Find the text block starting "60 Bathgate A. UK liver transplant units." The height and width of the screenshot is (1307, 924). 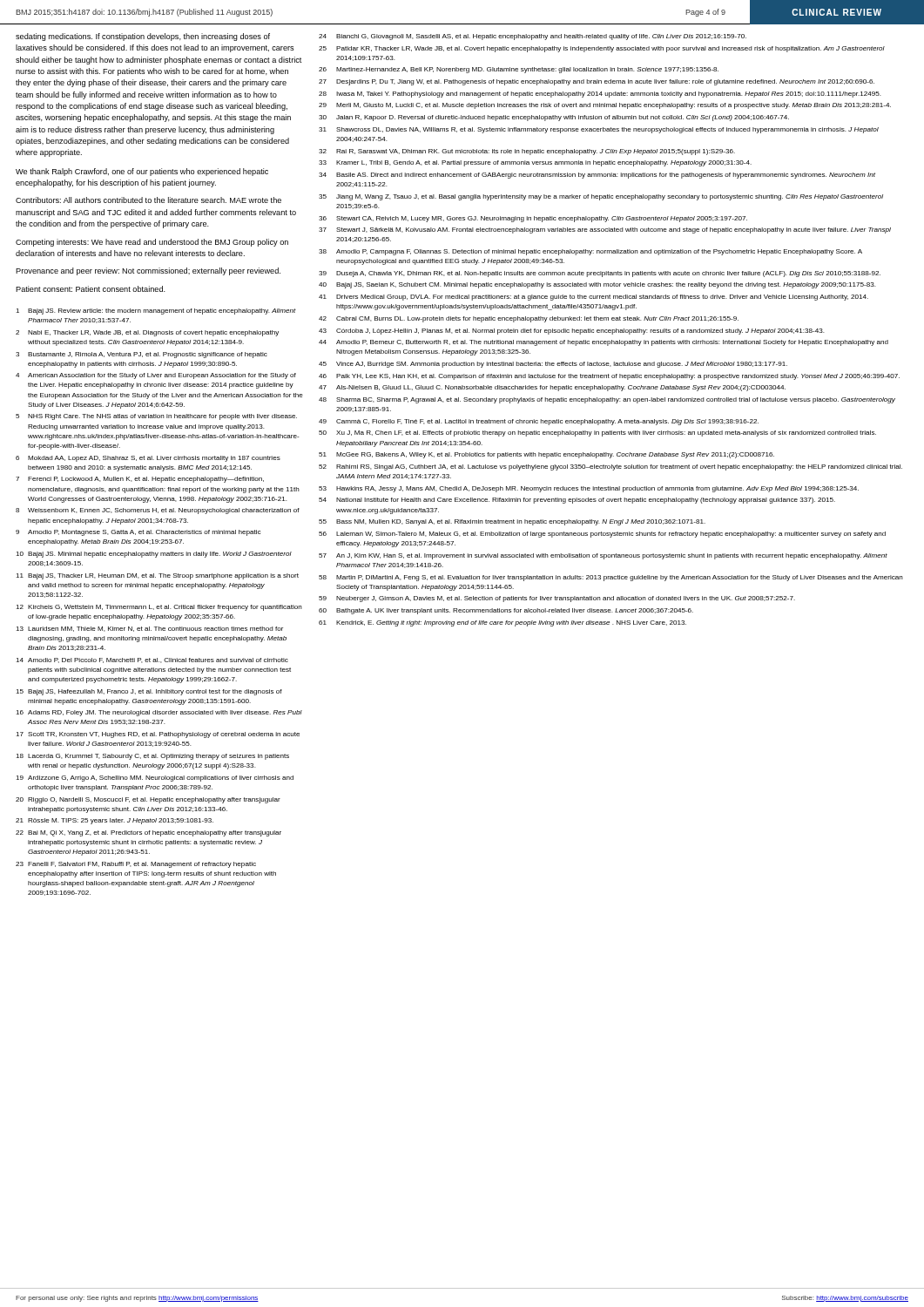[506, 610]
